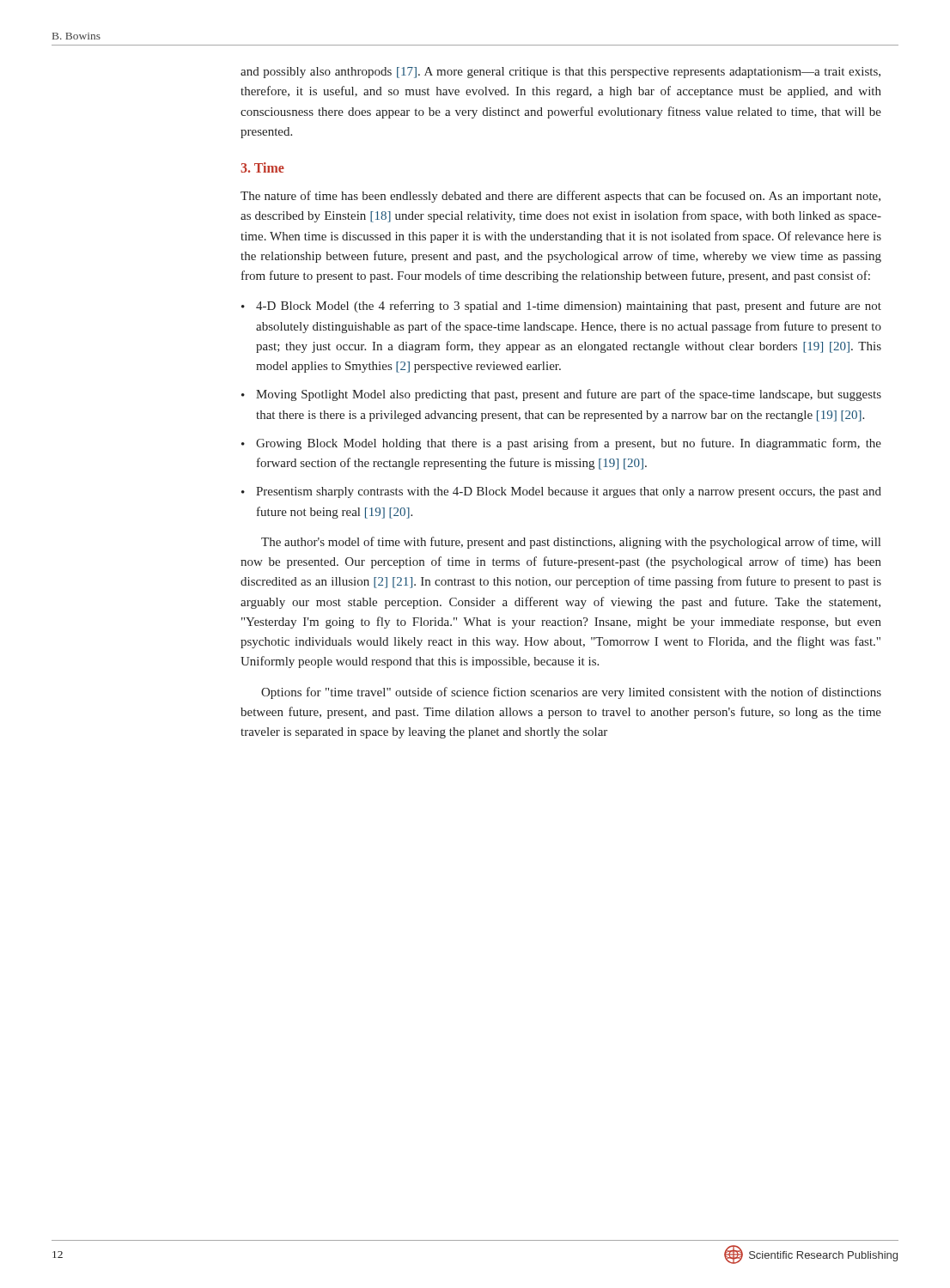Locate the list item that says "• Moving Spotlight Model"
The height and width of the screenshot is (1288, 950).
coord(561,405)
